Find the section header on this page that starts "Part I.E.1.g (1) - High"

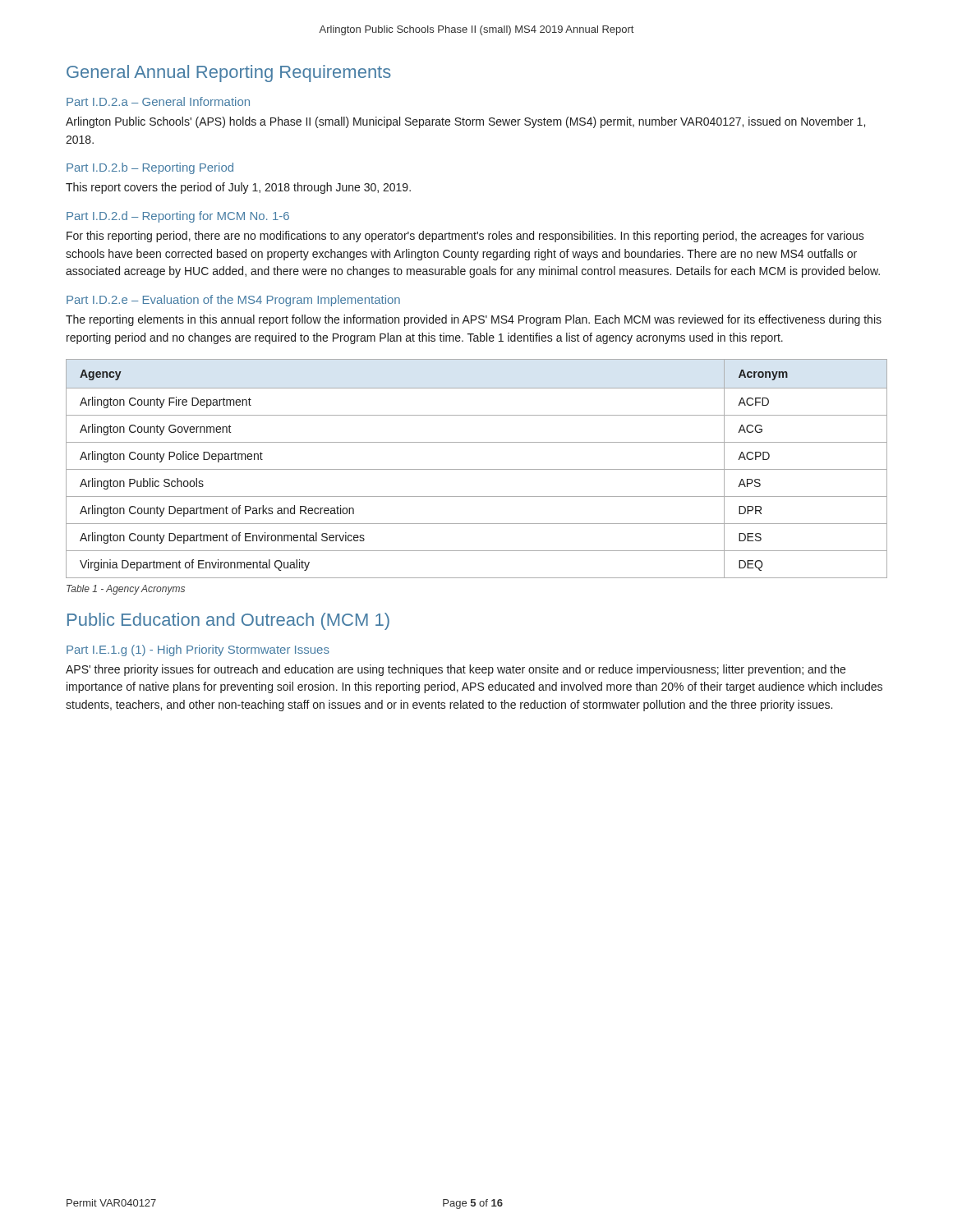[198, 650]
